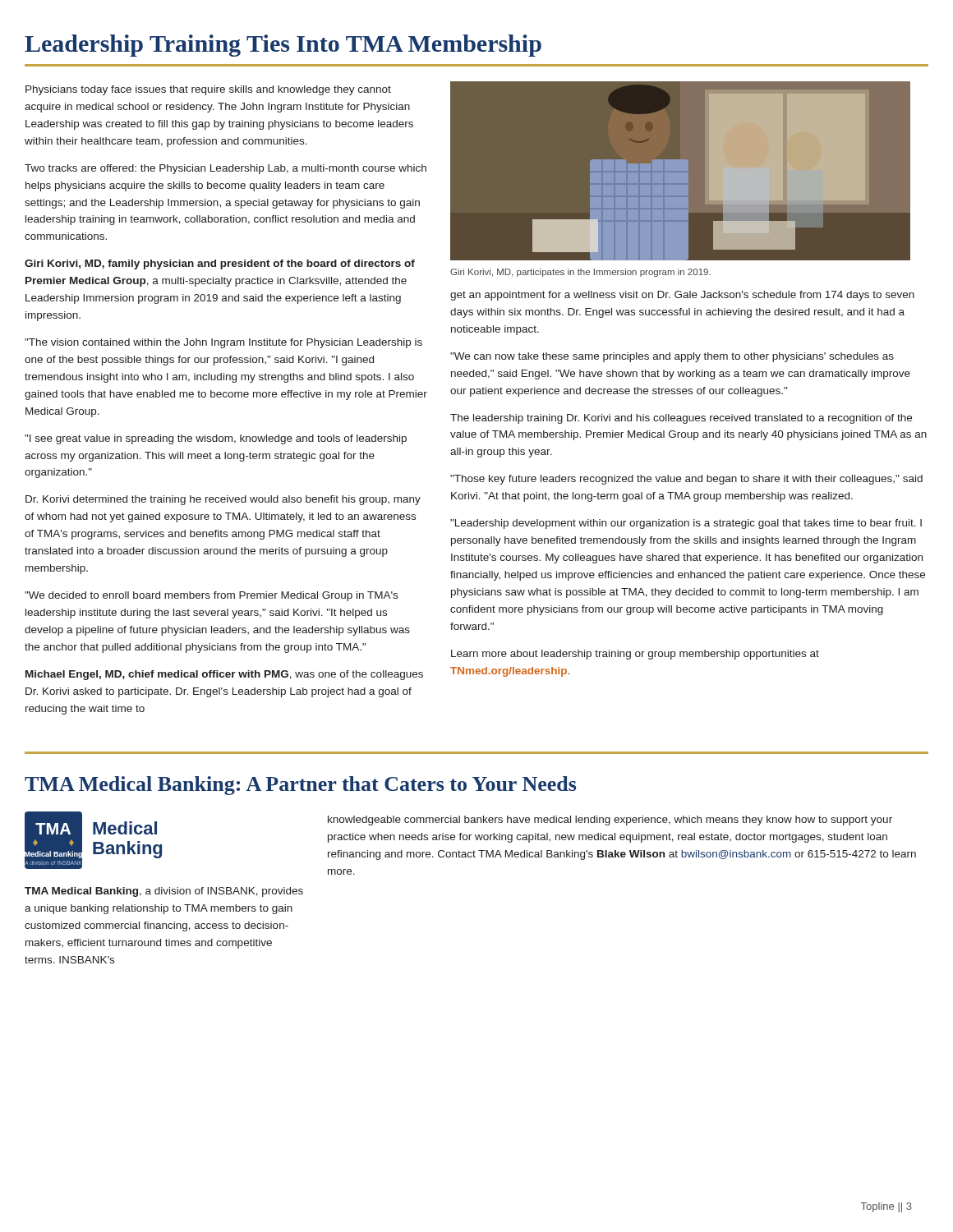953x1232 pixels.
Task: Point to the title beginning "Leadership Training Ties Into TMA"
Action: [283, 43]
